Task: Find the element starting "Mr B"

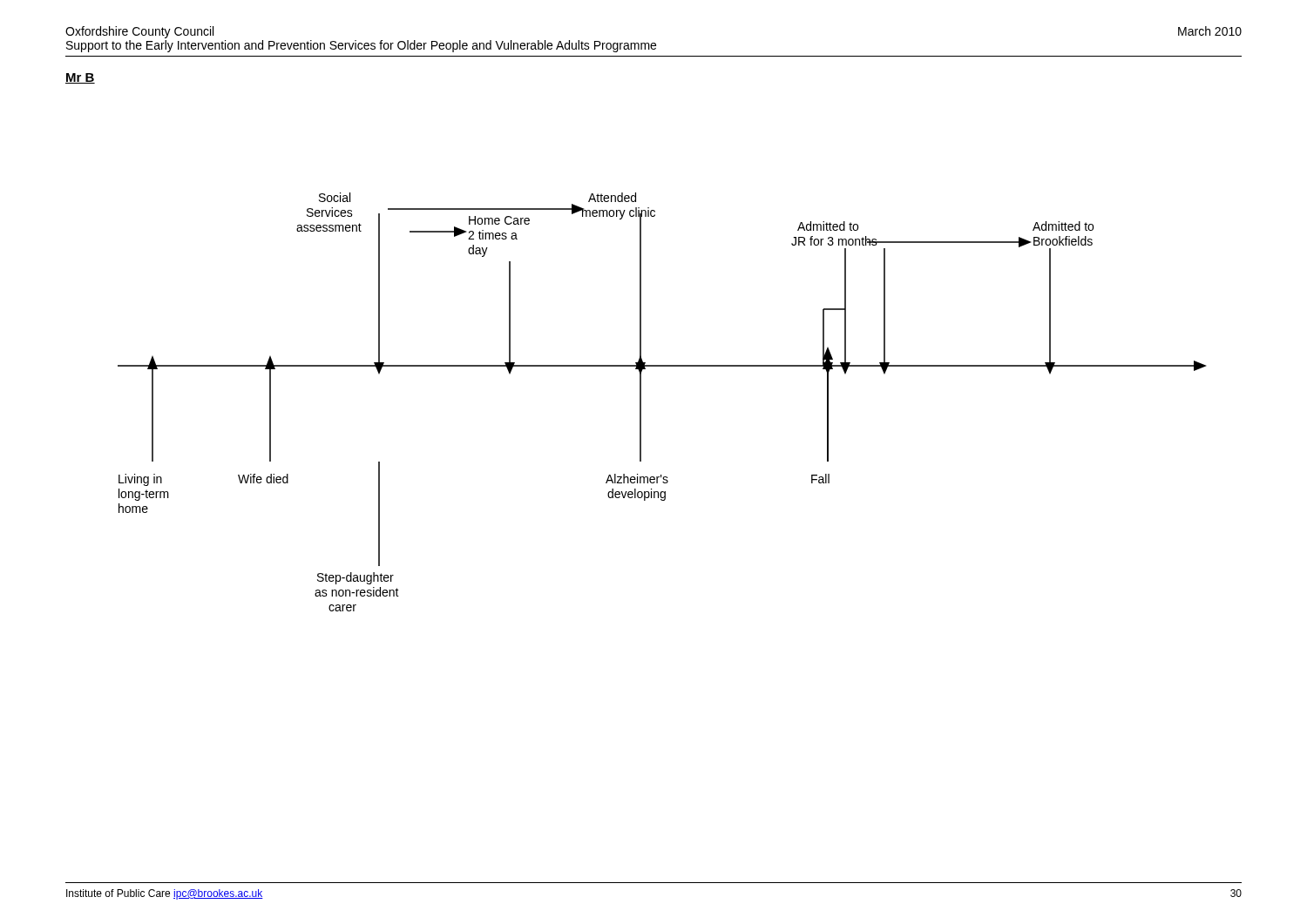Action: [x=80, y=77]
